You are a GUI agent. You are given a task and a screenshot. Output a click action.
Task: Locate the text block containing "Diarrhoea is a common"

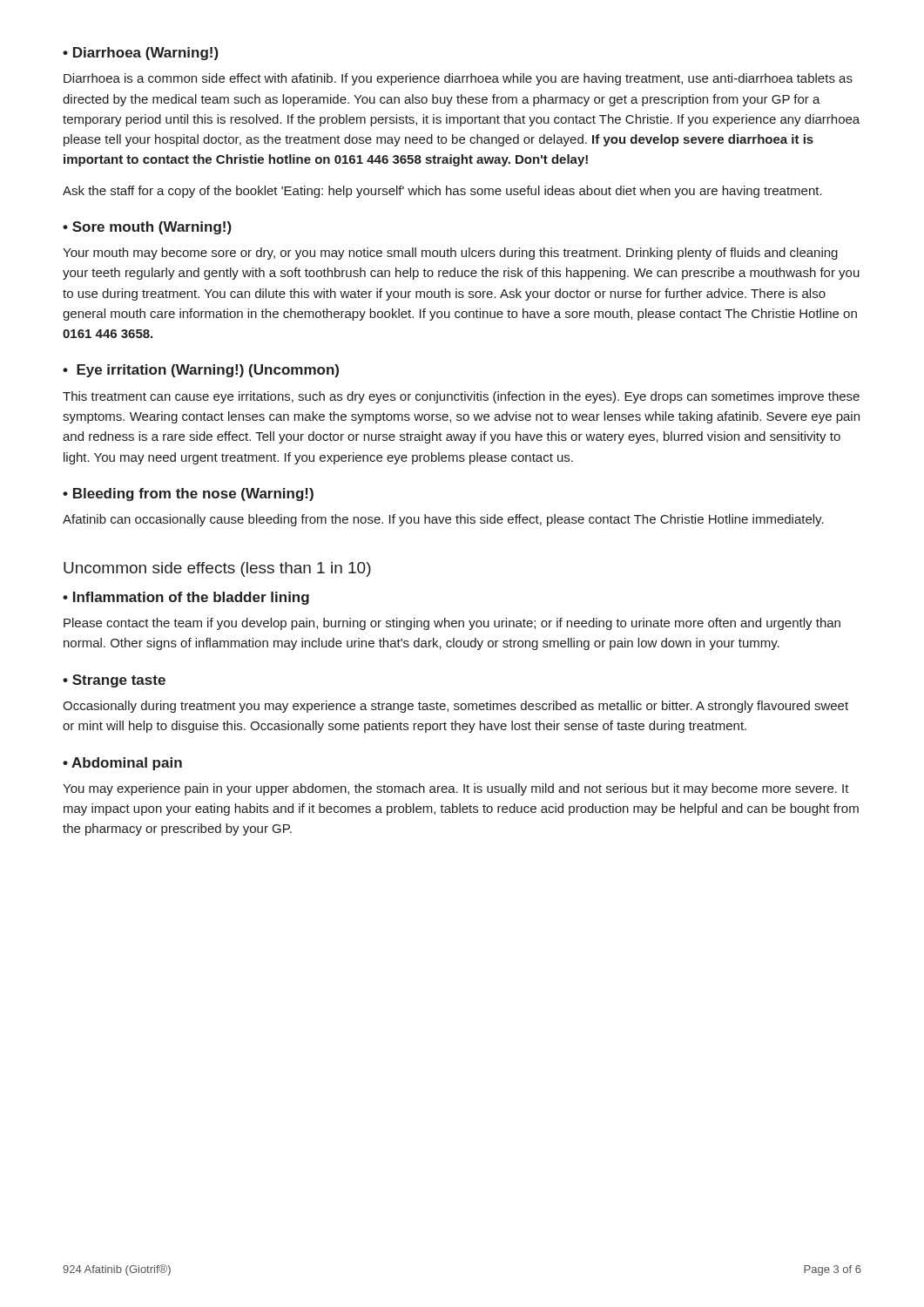pos(462,119)
